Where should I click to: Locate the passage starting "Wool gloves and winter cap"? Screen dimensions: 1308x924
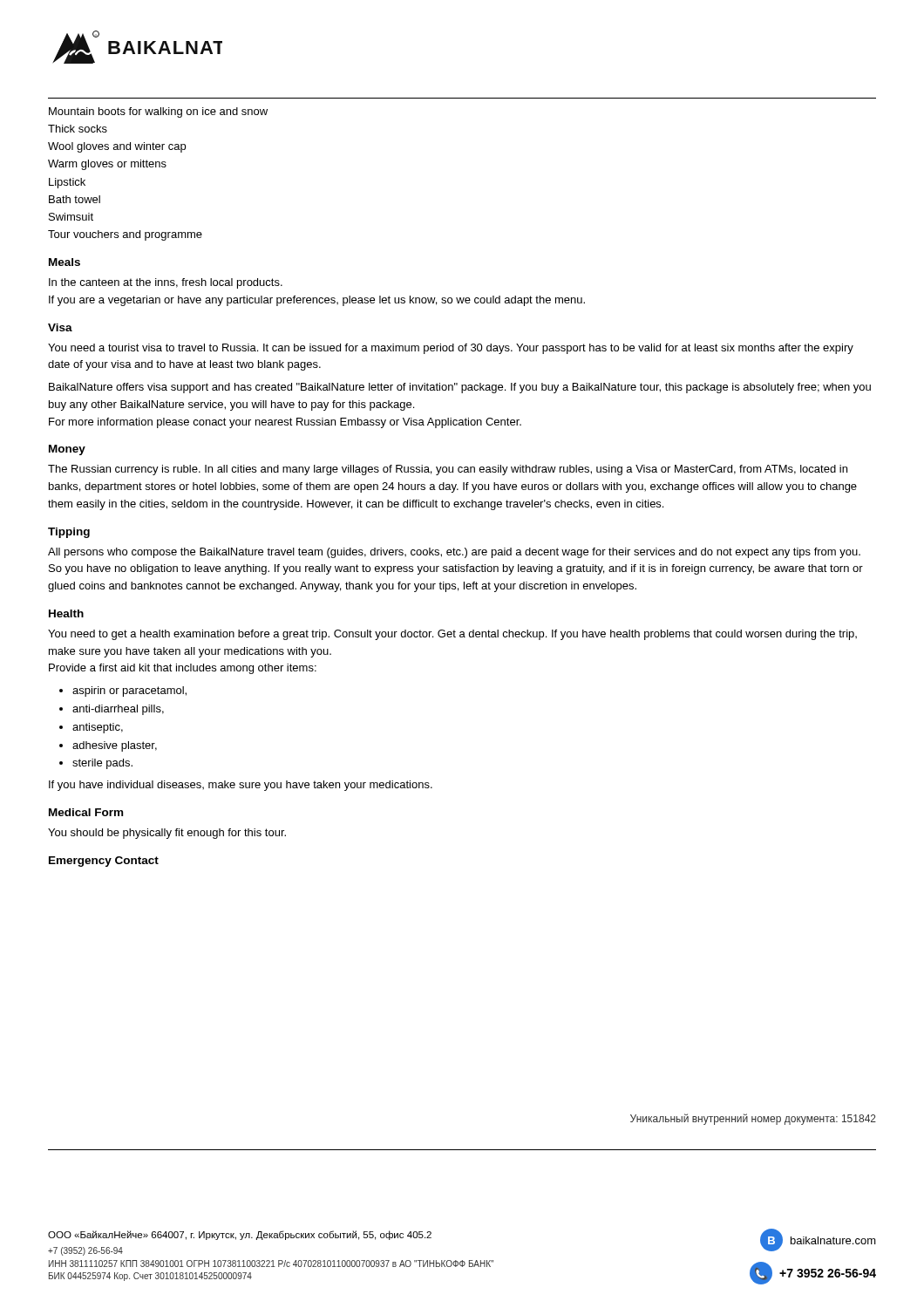[x=117, y=146]
